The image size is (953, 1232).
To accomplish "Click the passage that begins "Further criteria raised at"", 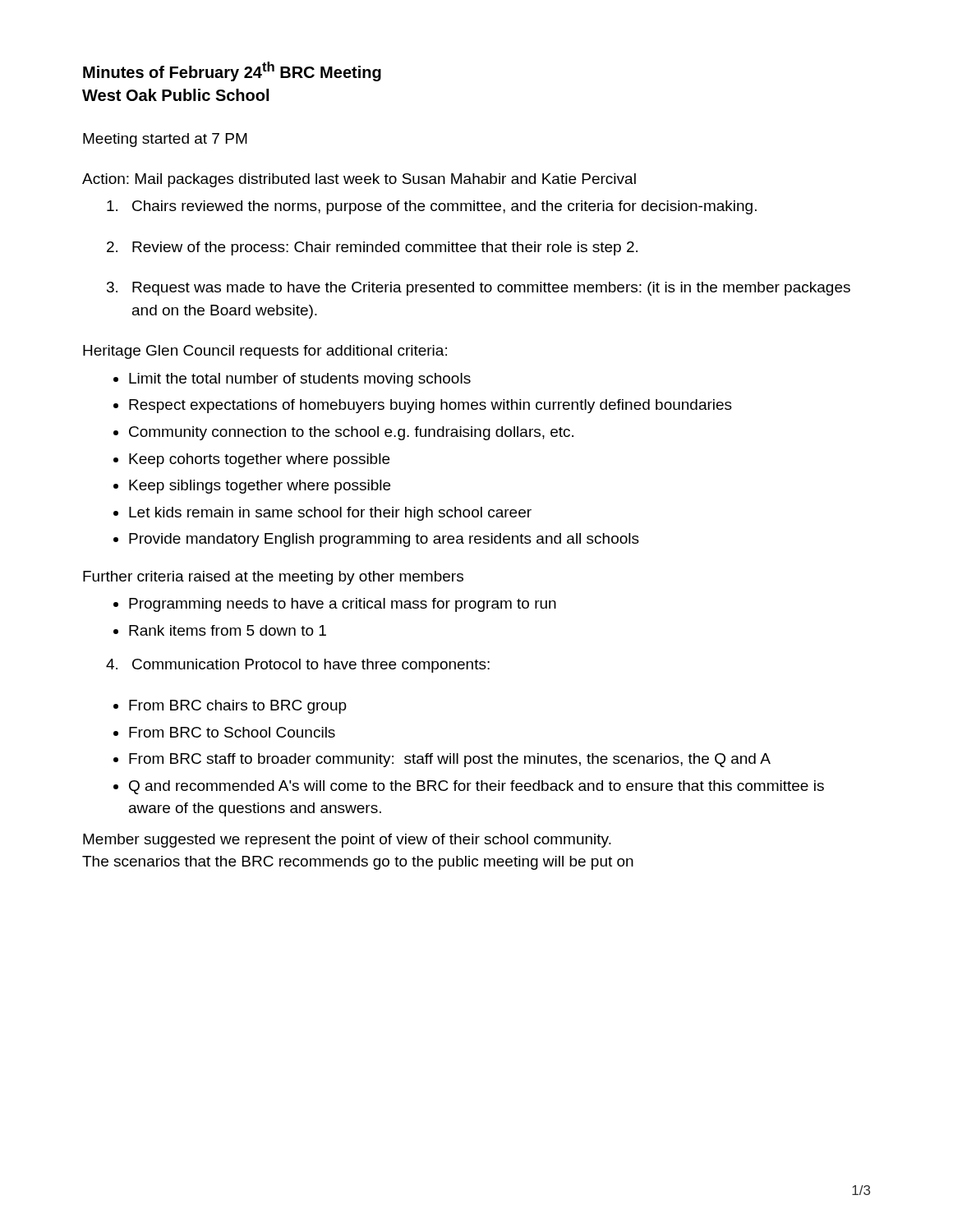I will click(x=273, y=576).
